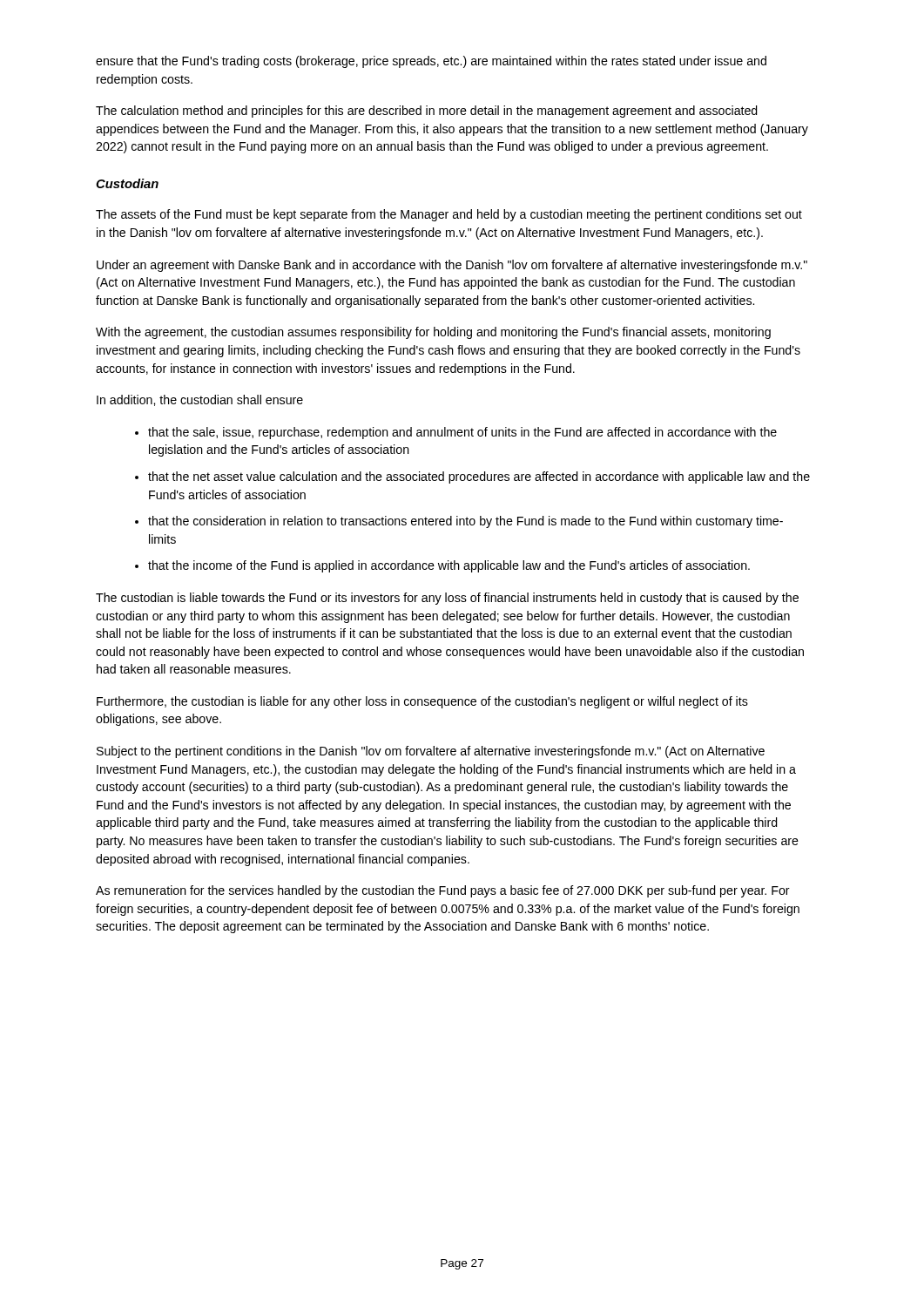Locate the text block starting "The custodian is liable towards the"

pos(450,634)
